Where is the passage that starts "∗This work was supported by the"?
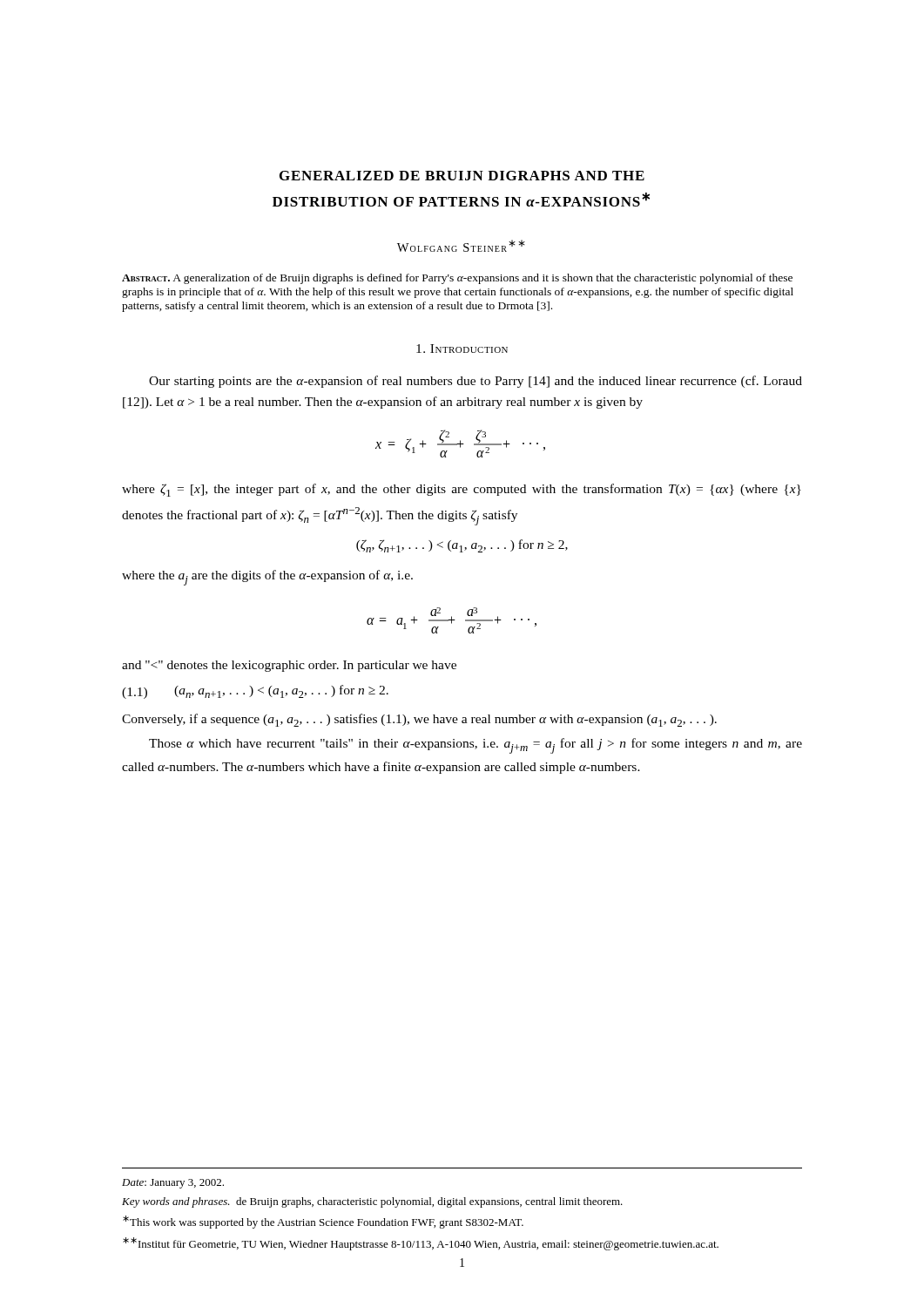This screenshot has height=1307, width=924. 323,1221
